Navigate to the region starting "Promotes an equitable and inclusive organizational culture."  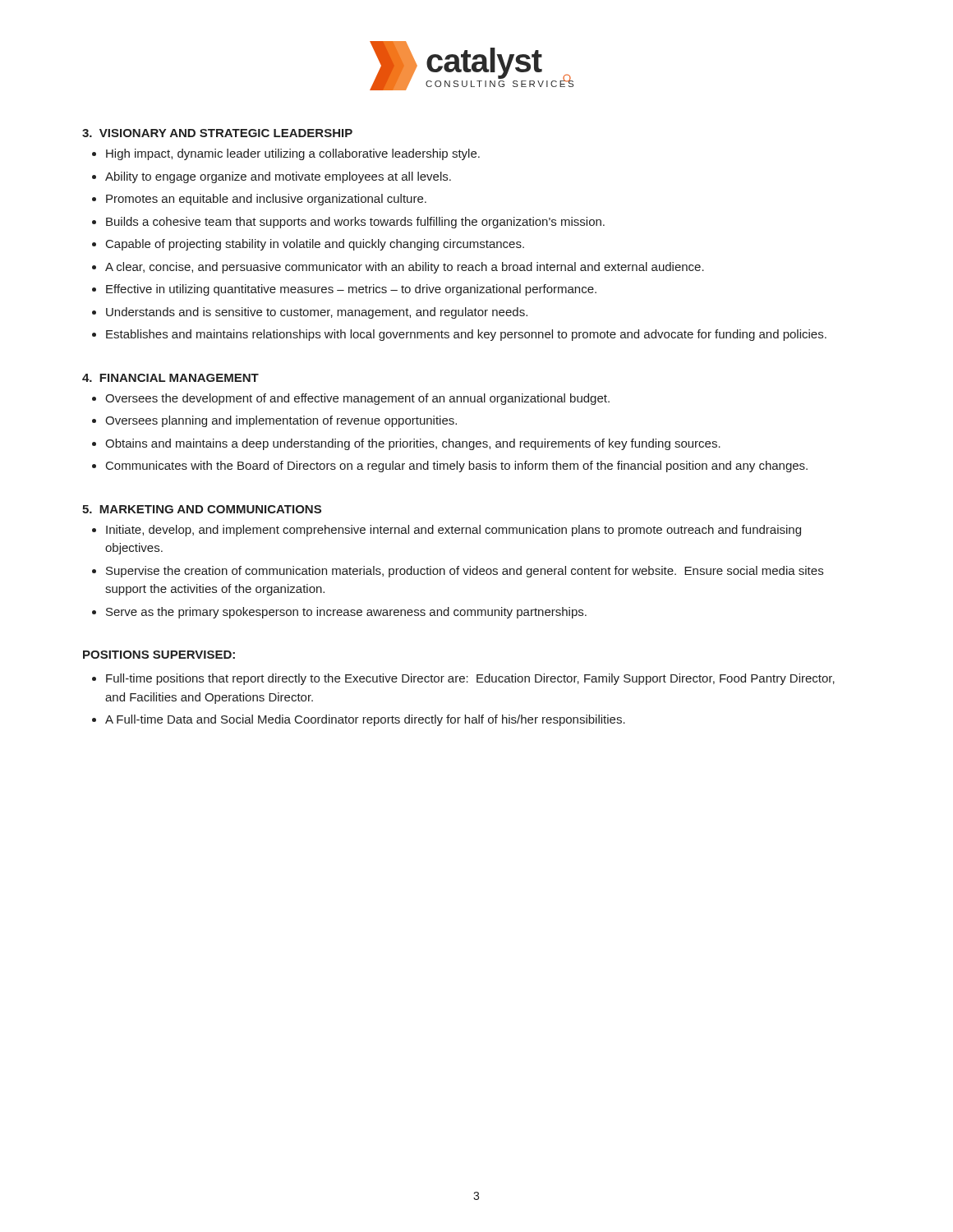click(x=266, y=198)
